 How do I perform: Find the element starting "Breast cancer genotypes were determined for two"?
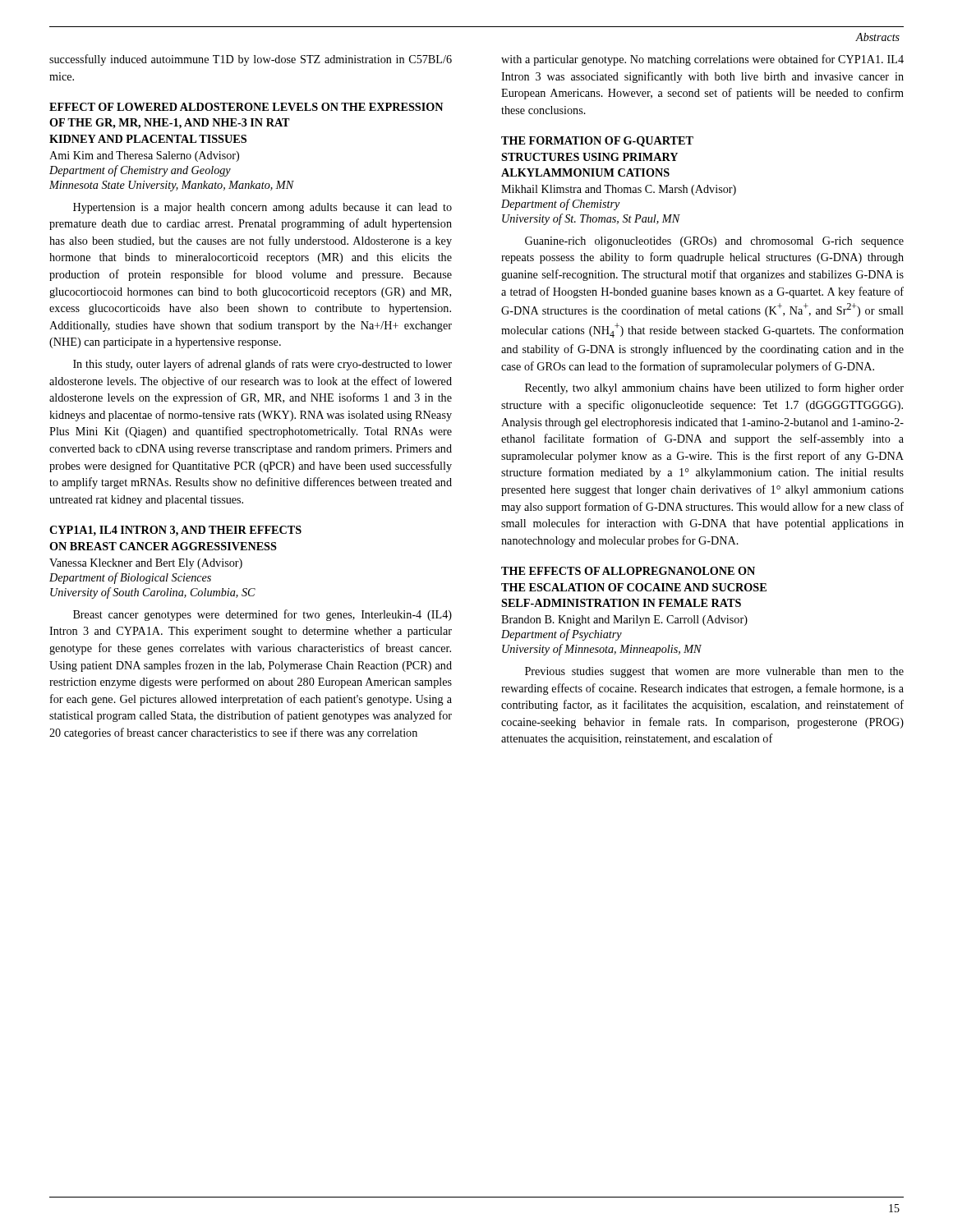coord(251,674)
